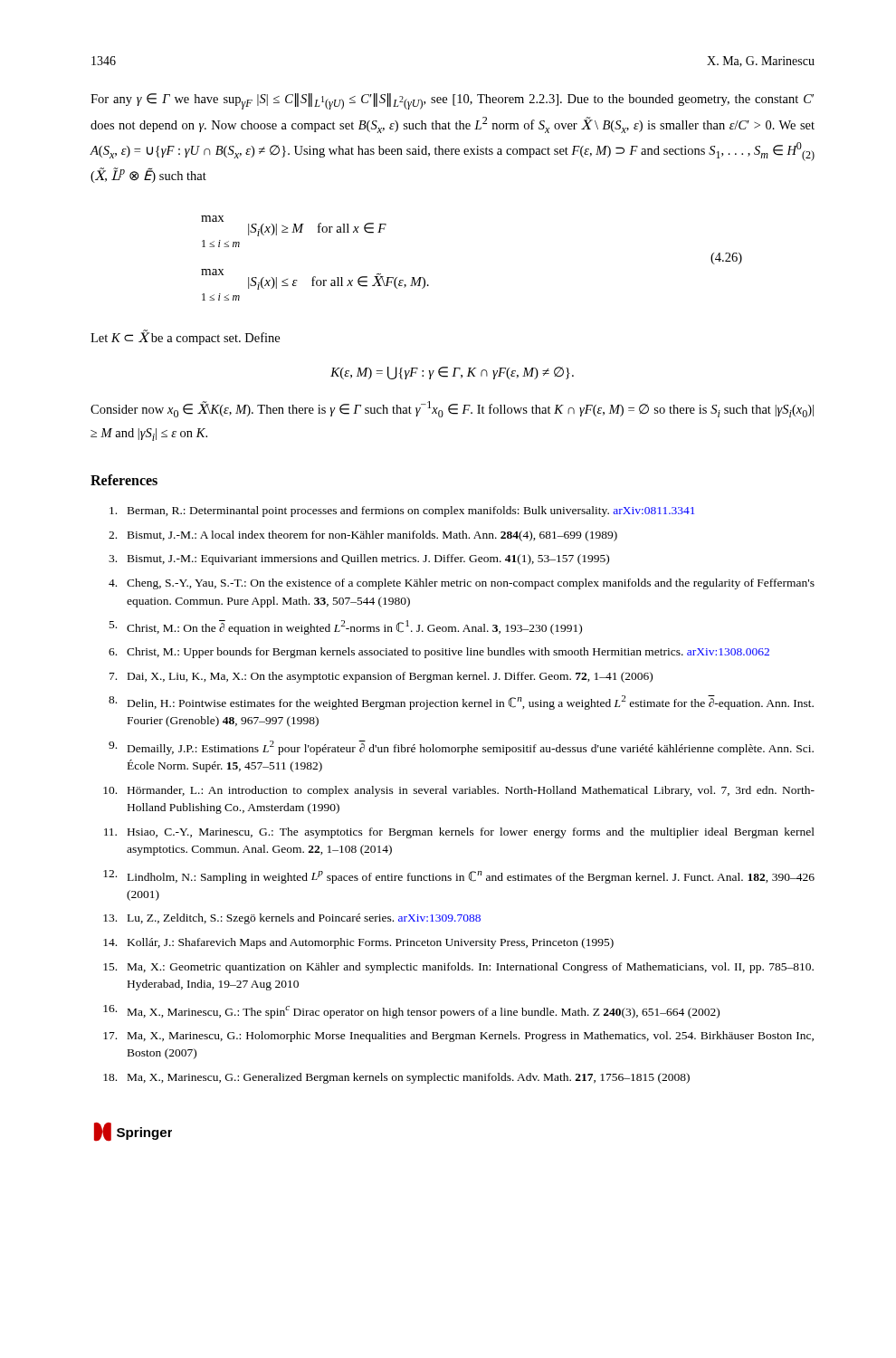The height and width of the screenshot is (1358, 896).
Task: Find the logo
Action: [x=453, y=1134]
